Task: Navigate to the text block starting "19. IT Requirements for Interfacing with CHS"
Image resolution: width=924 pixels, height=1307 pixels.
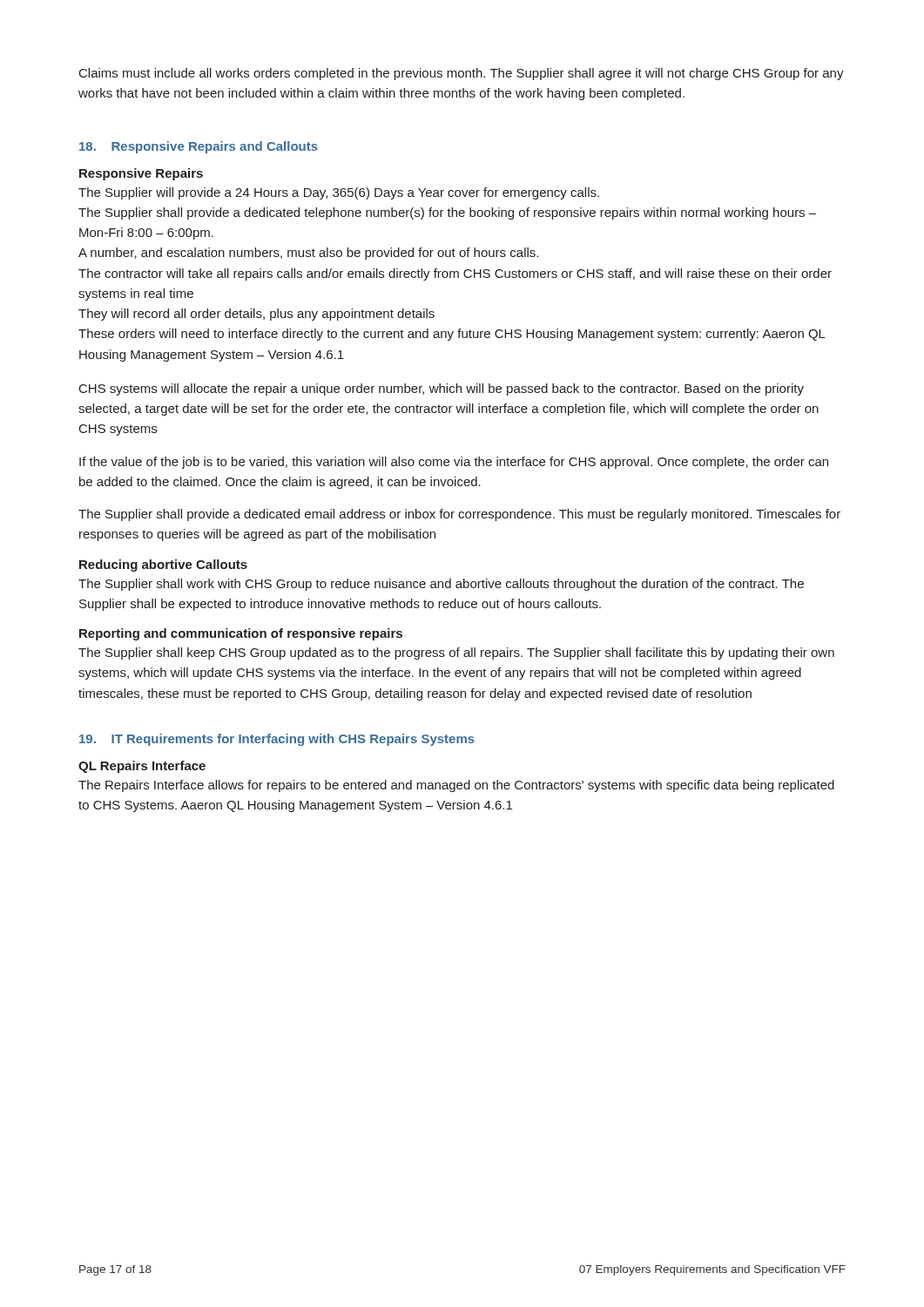Action: tap(277, 738)
